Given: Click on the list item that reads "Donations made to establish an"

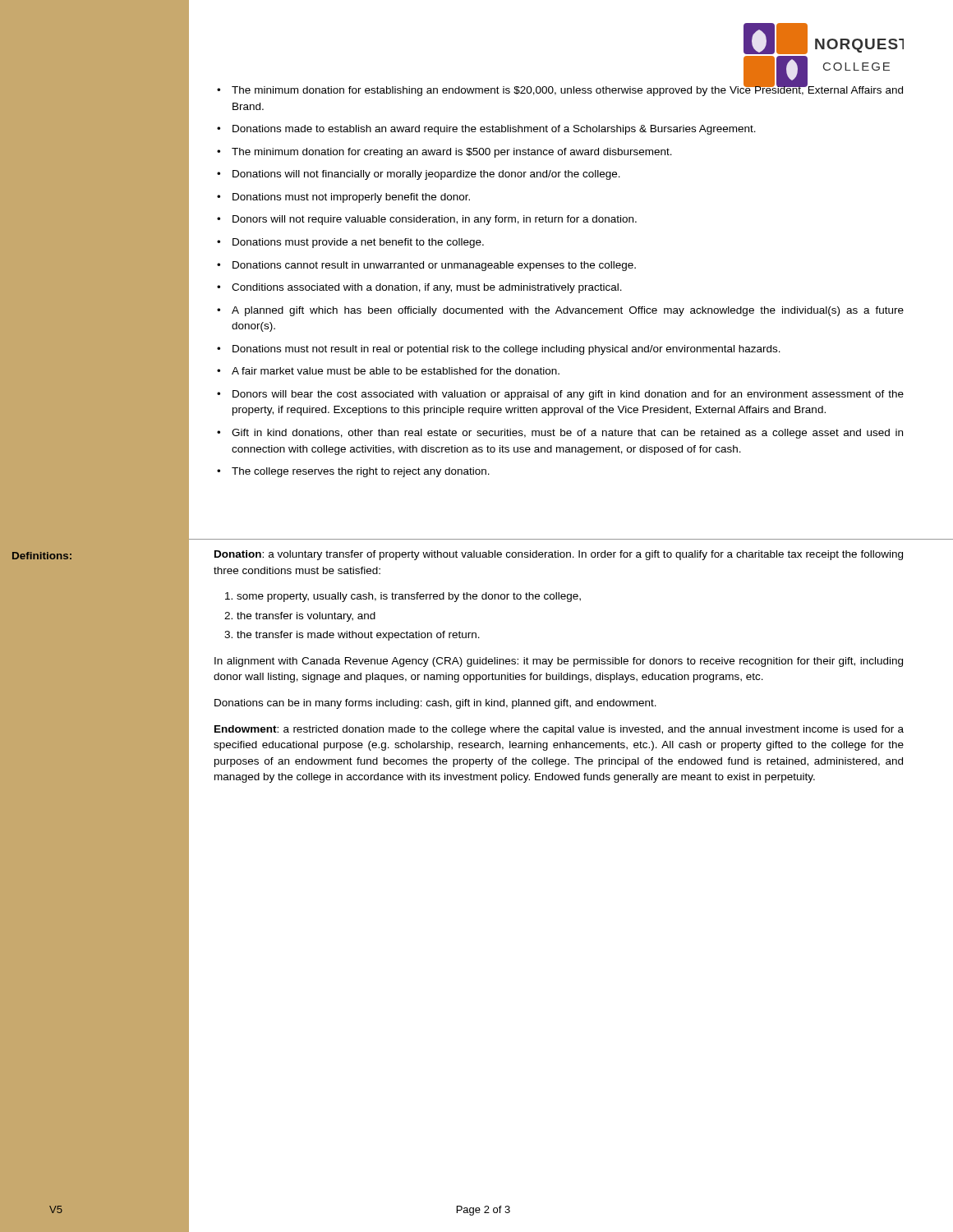Looking at the screenshot, I should click(559, 129).
